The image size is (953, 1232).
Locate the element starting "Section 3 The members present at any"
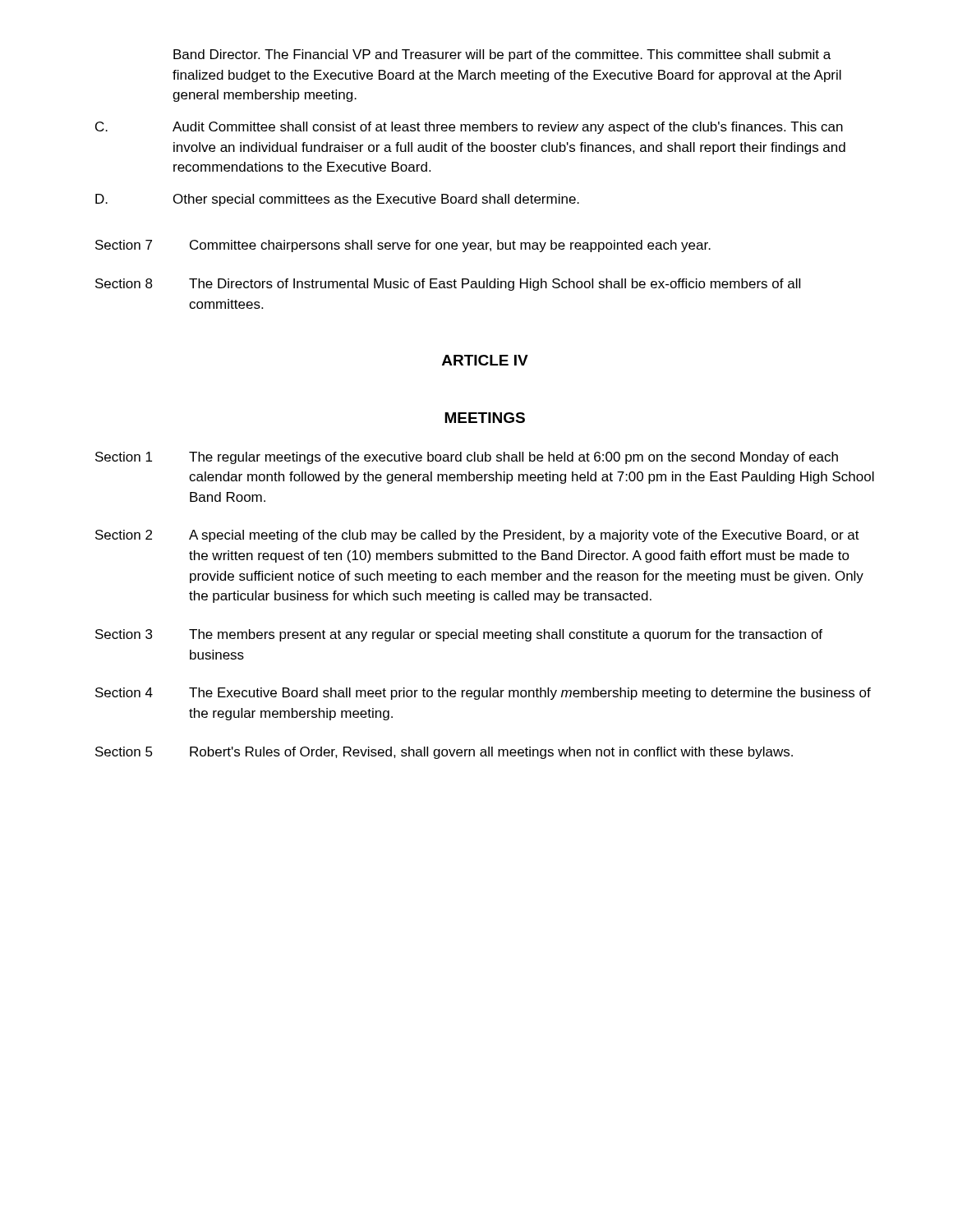pyautogui.click(x=485, y=645)
